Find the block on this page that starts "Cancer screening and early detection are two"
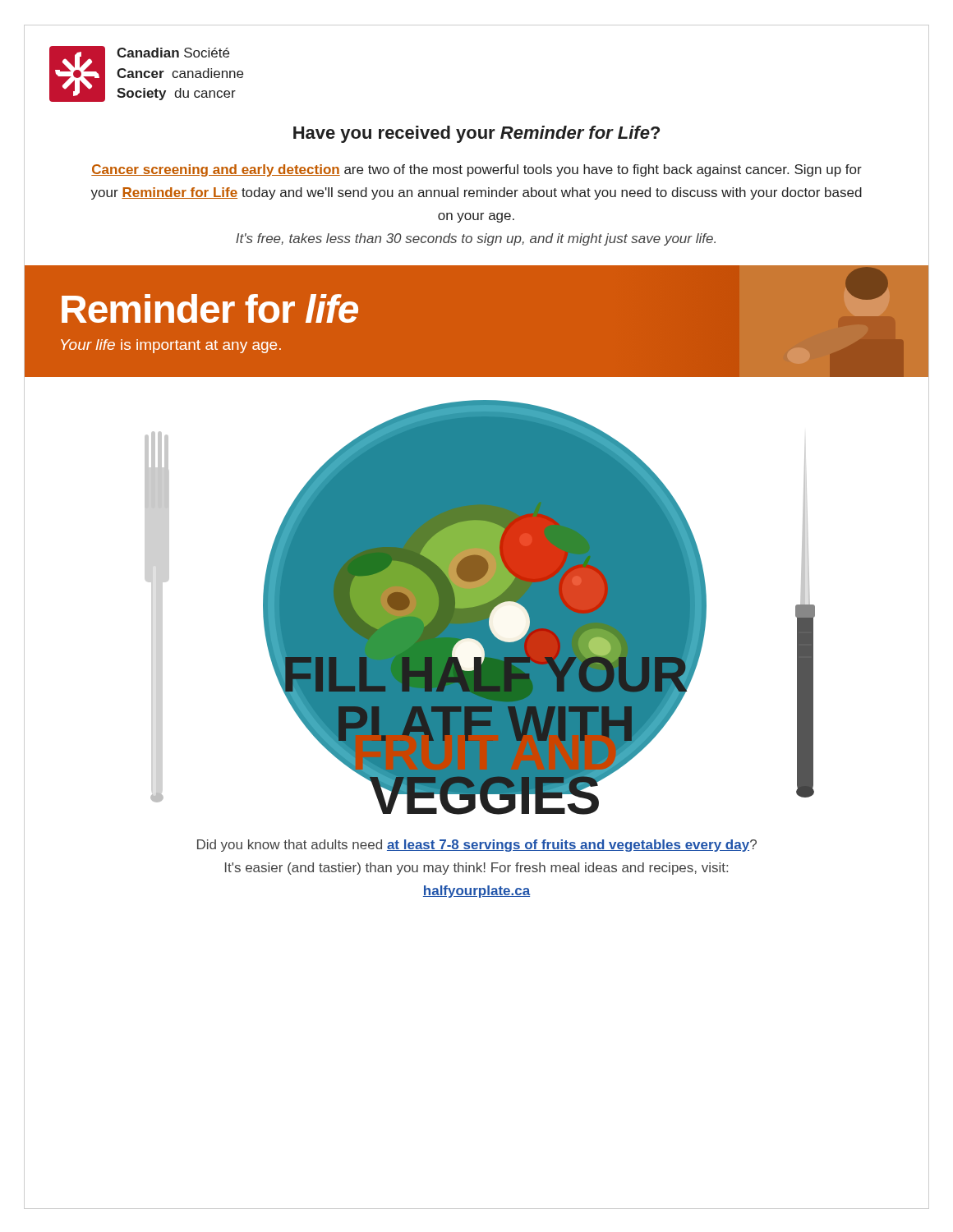 coord(476,204)
